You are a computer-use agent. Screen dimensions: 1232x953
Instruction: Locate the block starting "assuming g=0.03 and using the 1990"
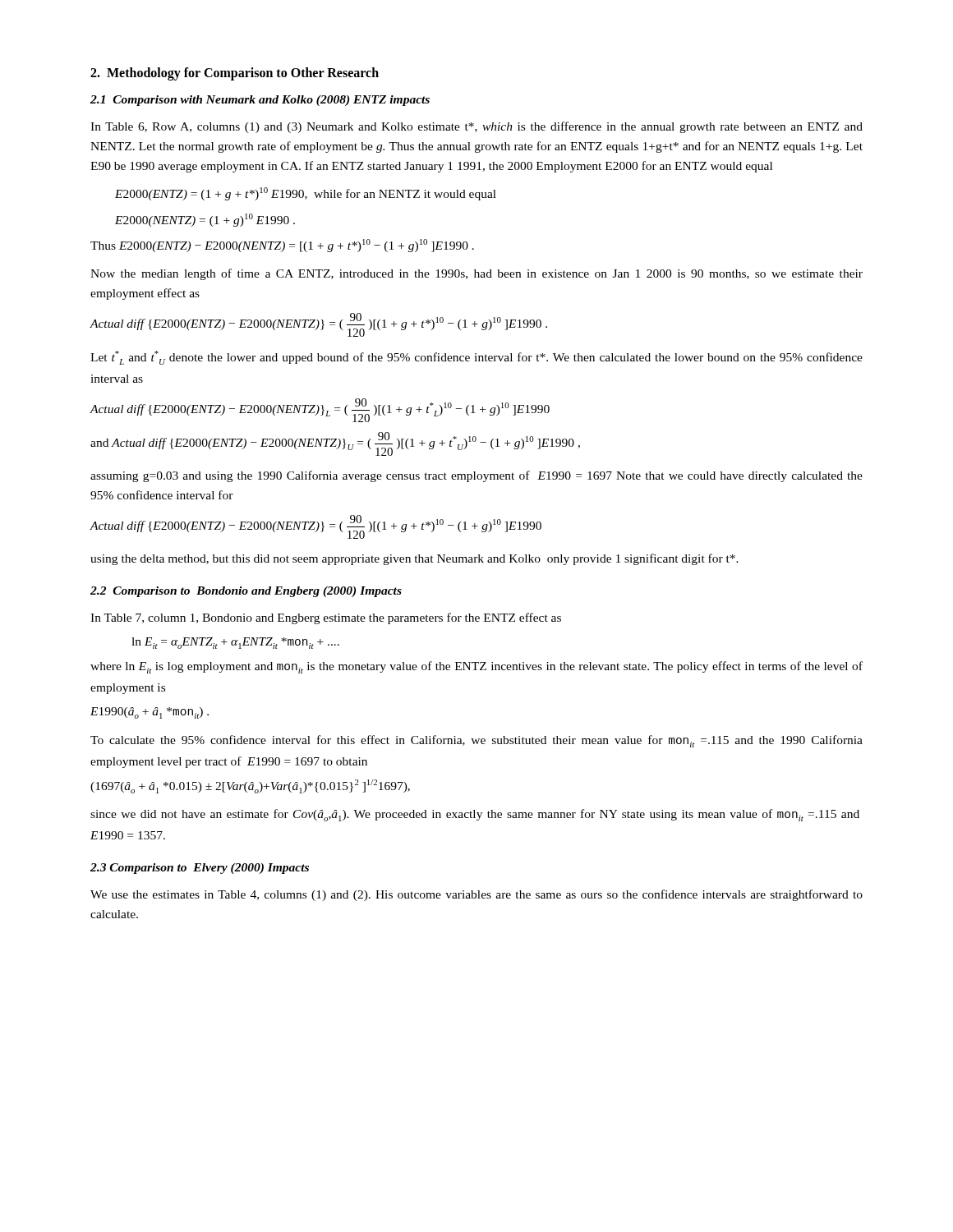click(x=476, y=485)
